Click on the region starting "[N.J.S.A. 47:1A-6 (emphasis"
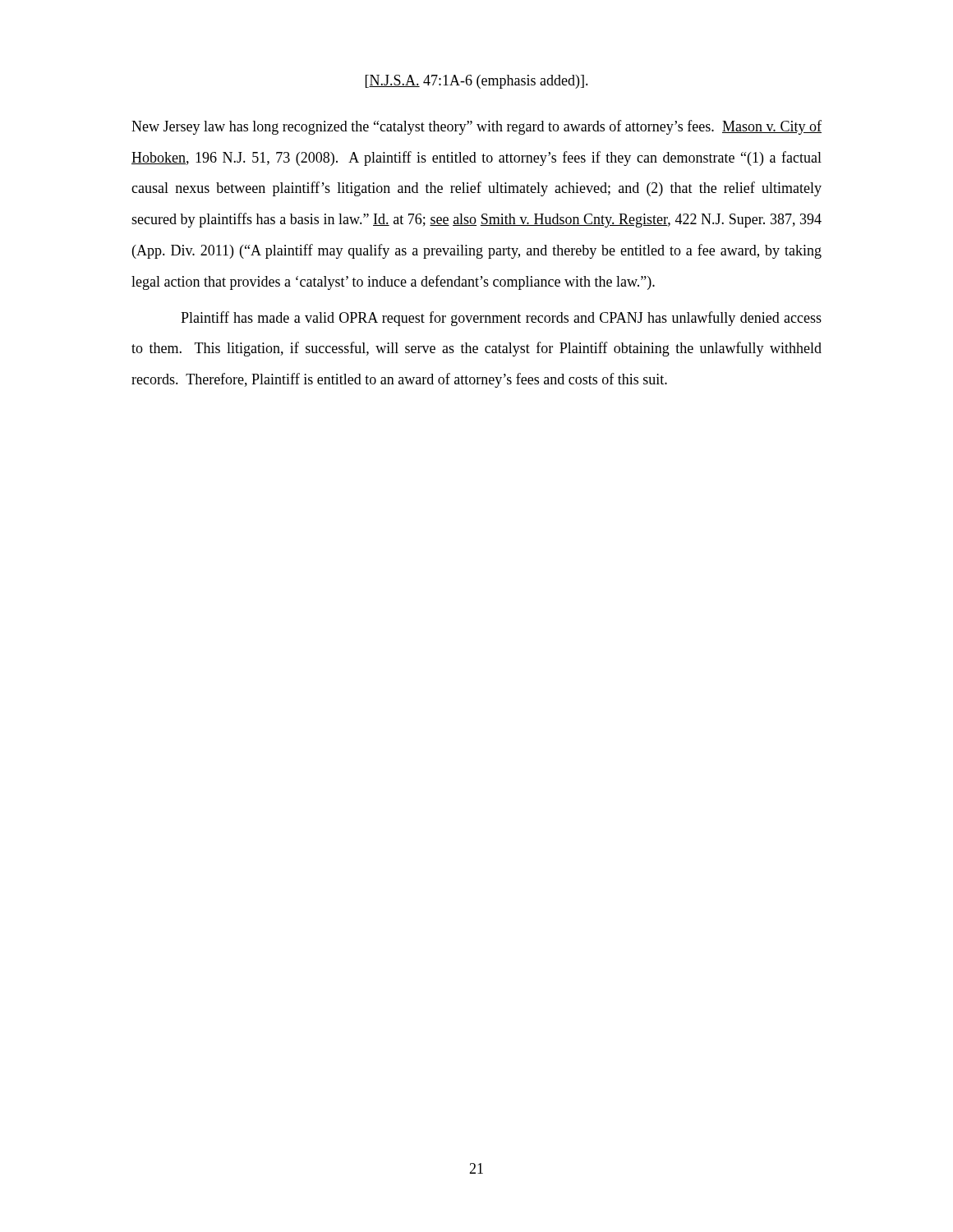 coord(476,81)
